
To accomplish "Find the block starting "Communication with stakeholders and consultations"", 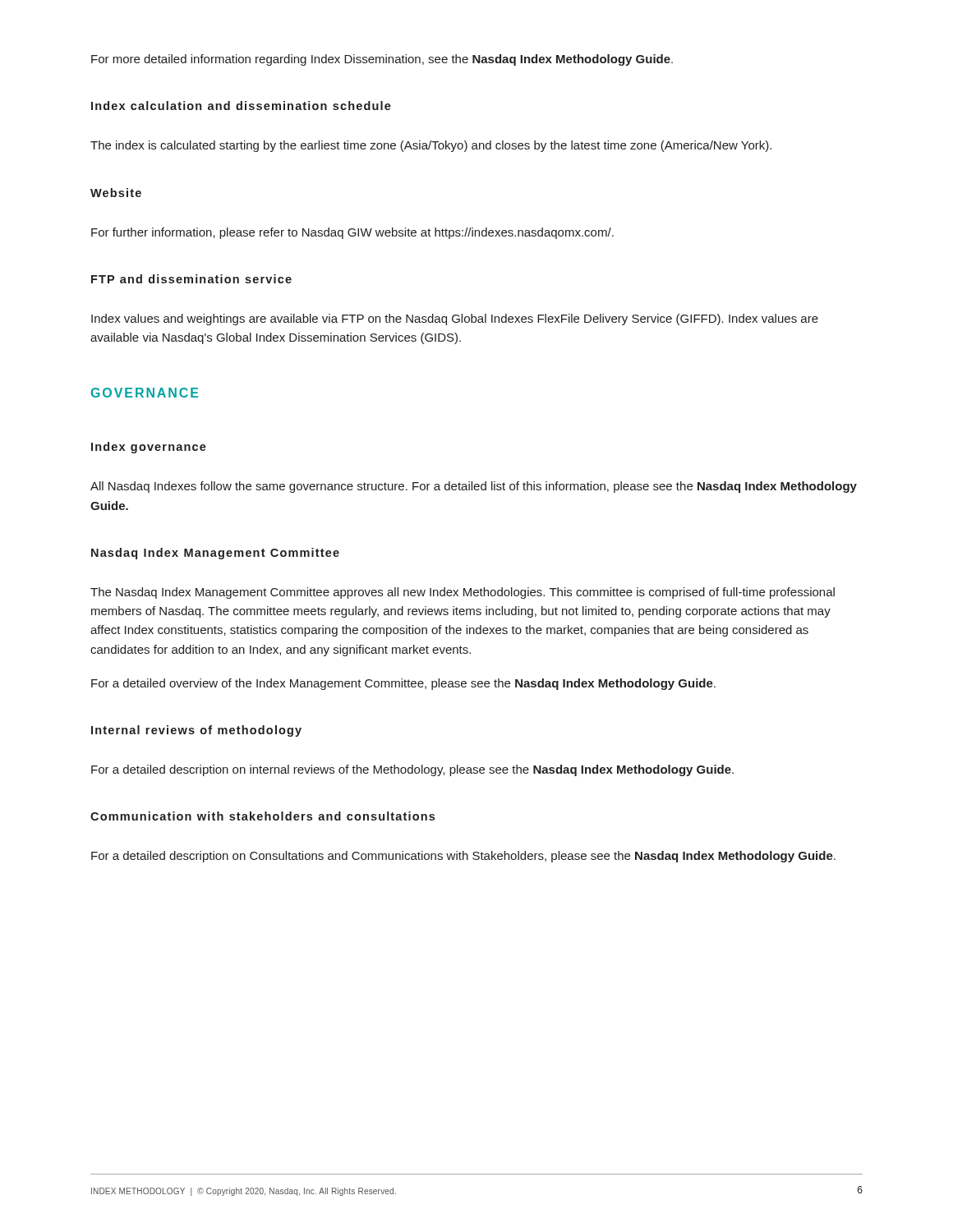I will (263, 817).
